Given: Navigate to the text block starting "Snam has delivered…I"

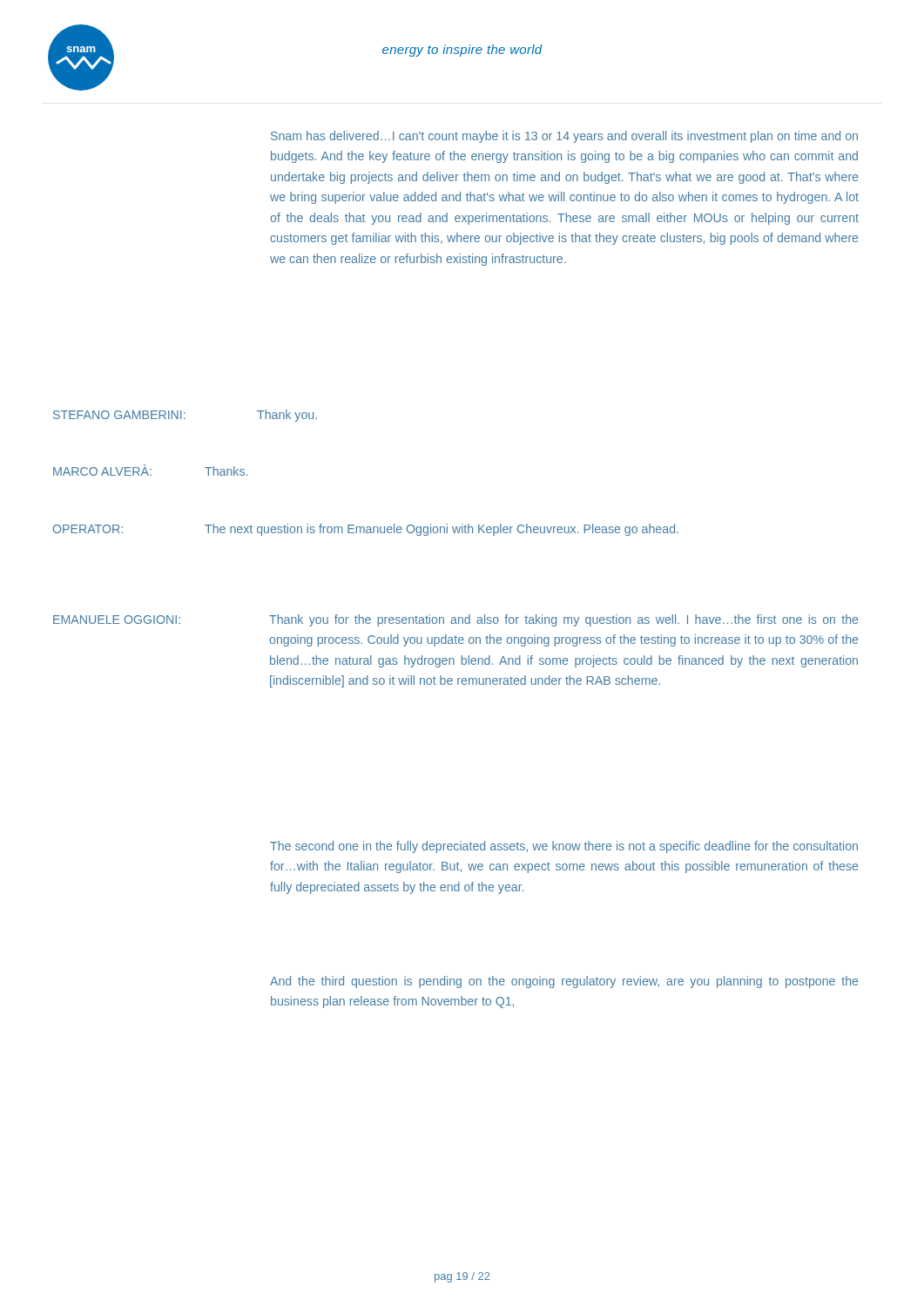Looking at the screenshot, I should (564, 197).
